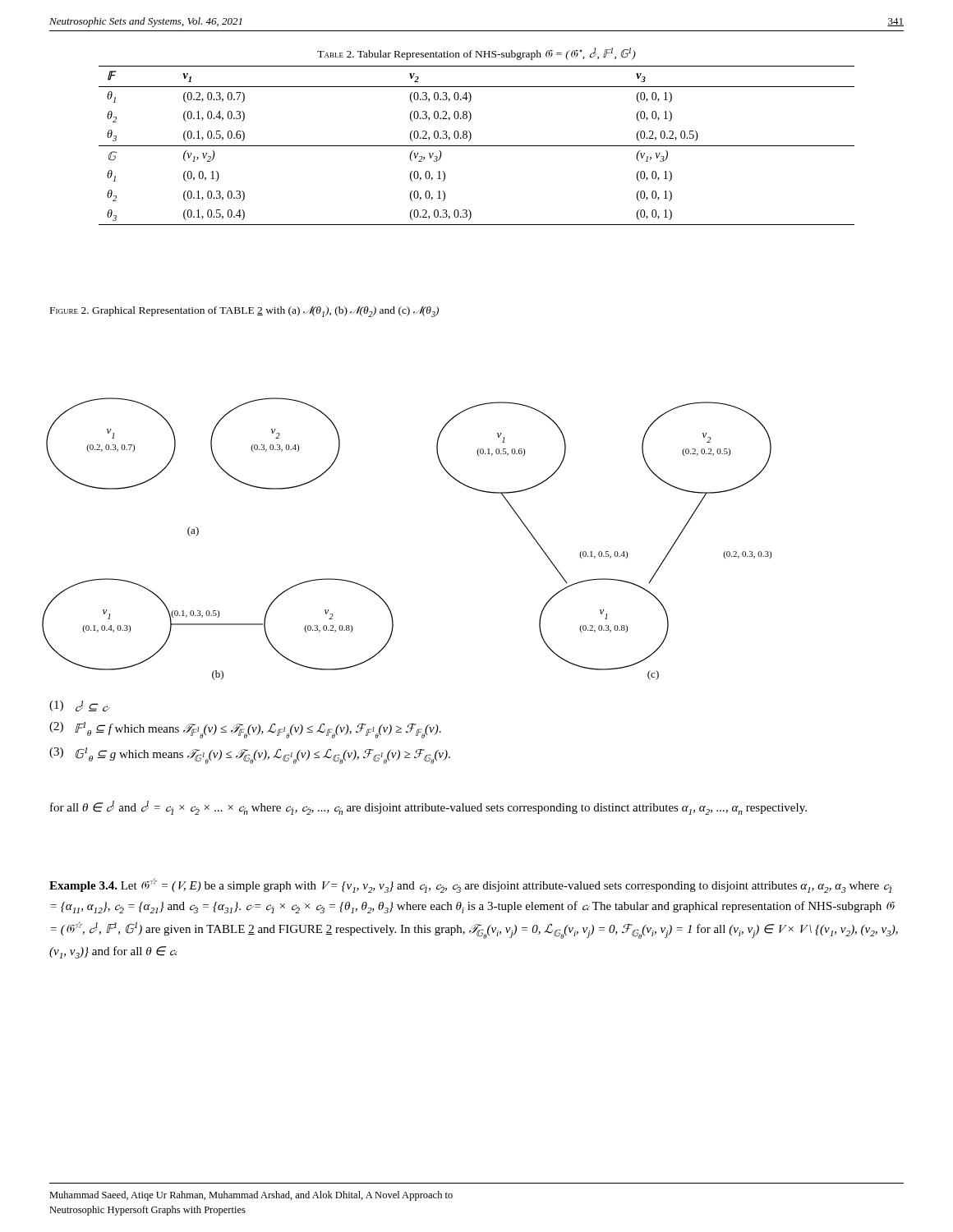Find the illustration
Viewport: 953px width, 1232px height.
476,517
